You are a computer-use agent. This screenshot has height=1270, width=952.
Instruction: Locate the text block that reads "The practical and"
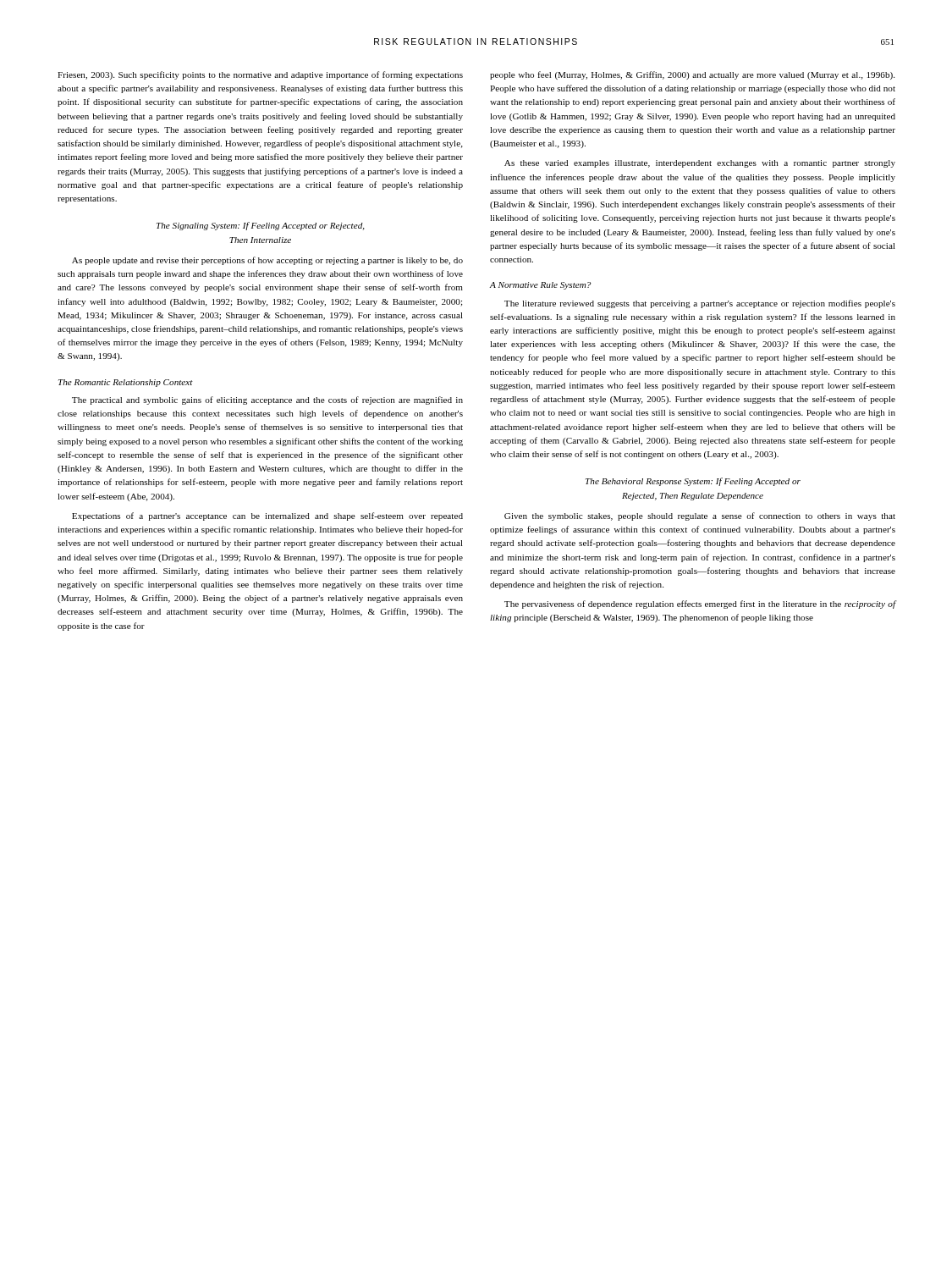tap(260, 513)
